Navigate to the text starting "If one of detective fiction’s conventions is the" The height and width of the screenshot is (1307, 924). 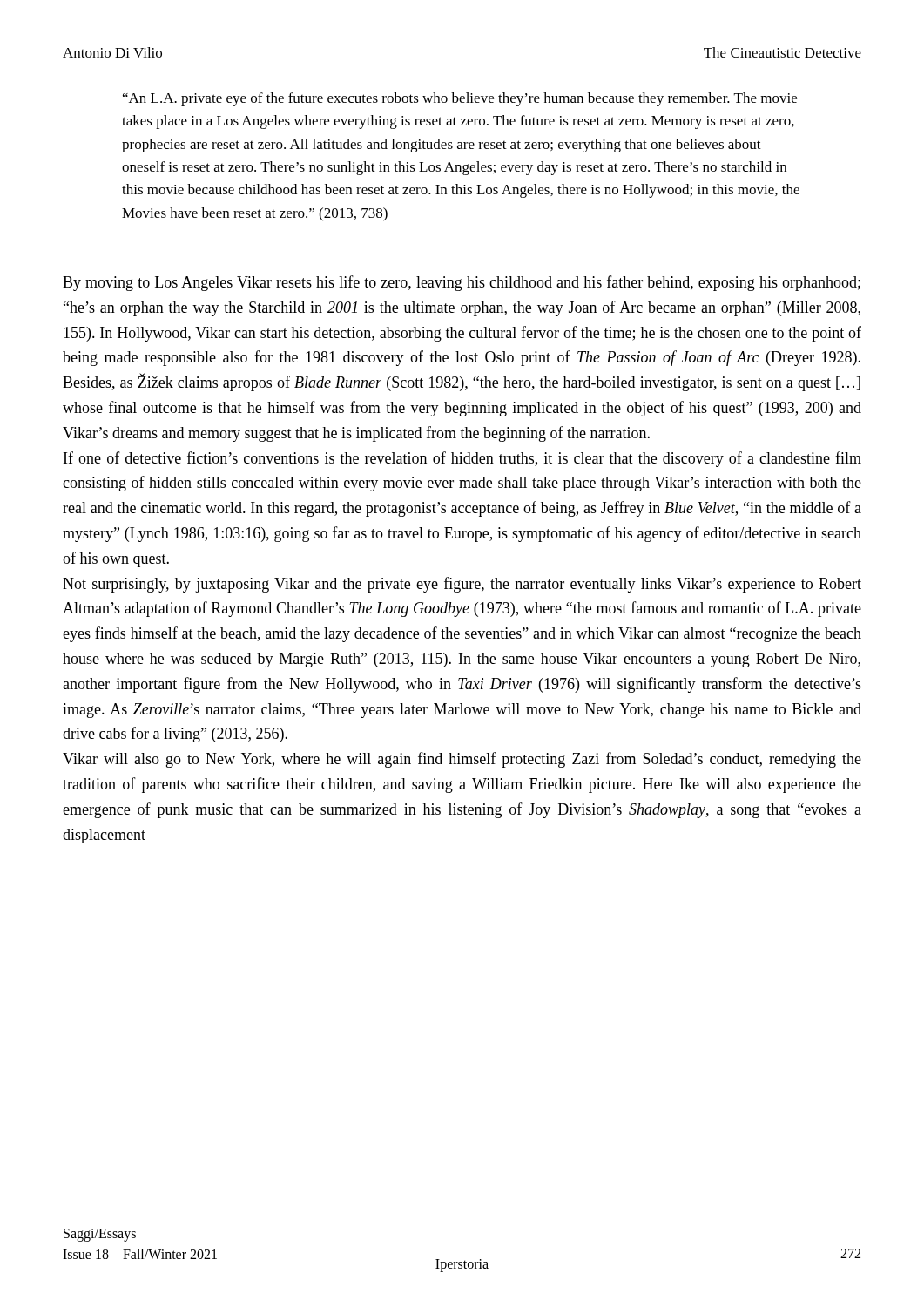tap(462, 508)
